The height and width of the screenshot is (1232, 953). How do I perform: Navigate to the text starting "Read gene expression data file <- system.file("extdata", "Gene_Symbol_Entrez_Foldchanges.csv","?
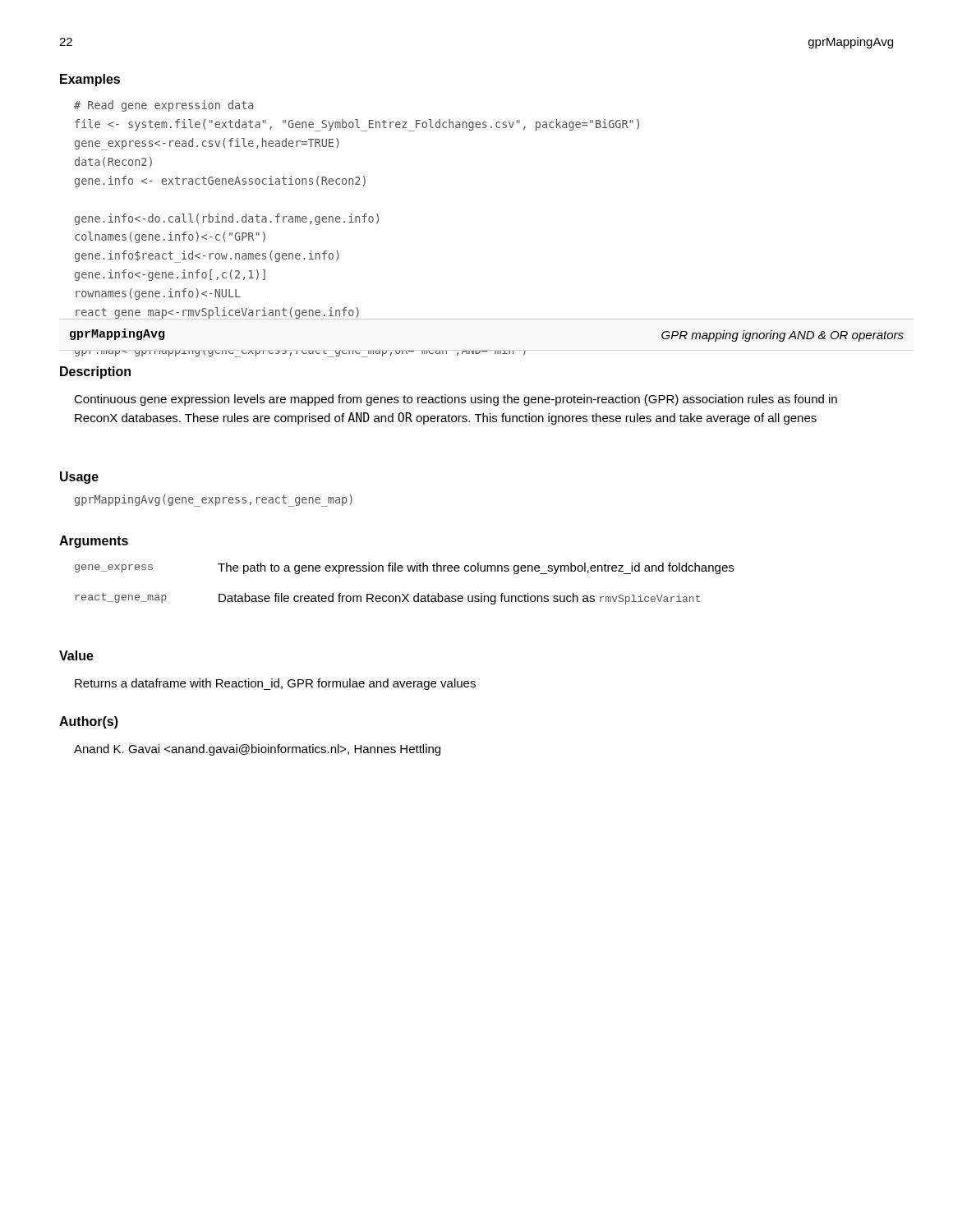click(x=358, y=227)
